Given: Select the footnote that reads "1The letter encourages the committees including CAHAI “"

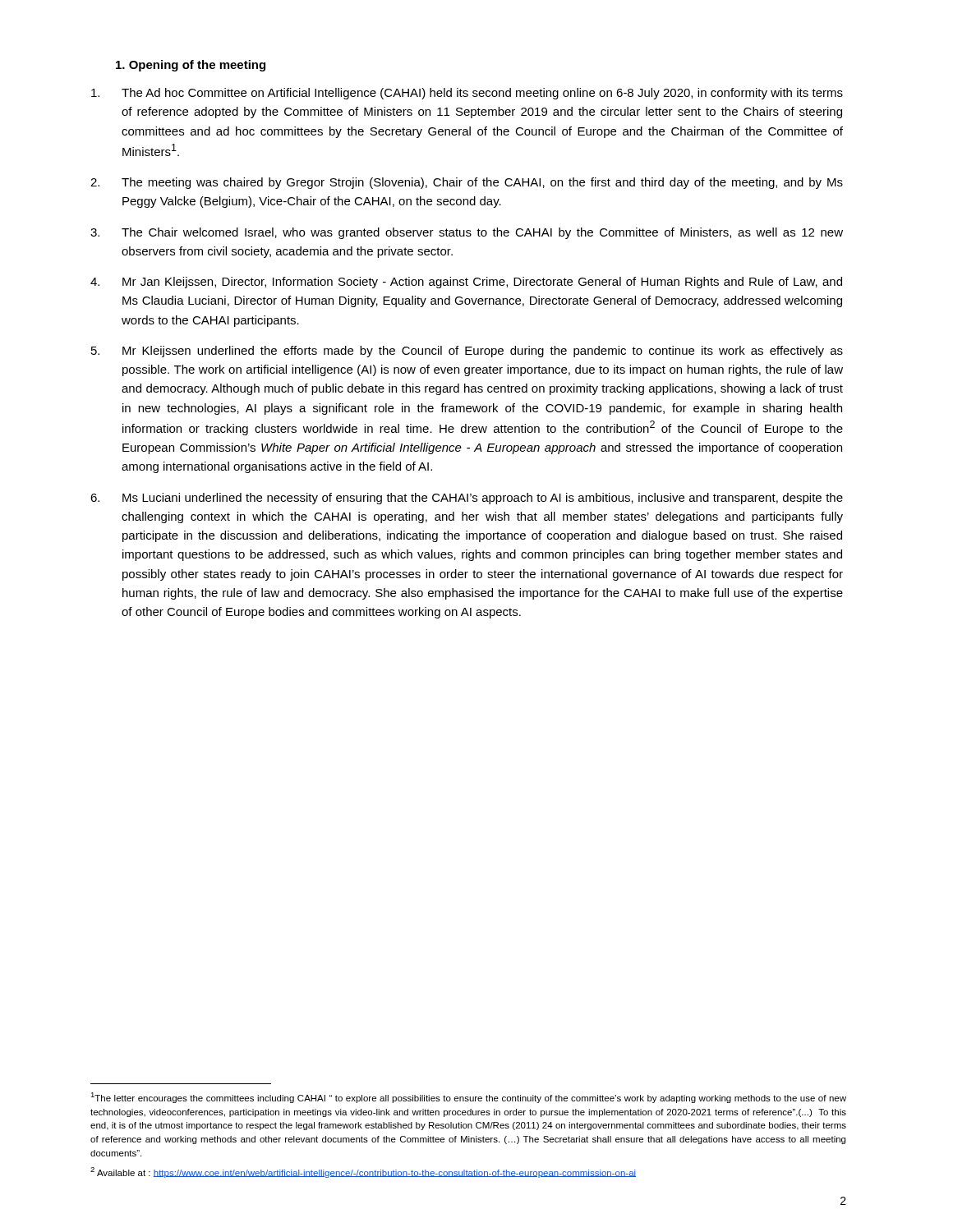Looking at the screenshot, I should [x=468, y=1124].
